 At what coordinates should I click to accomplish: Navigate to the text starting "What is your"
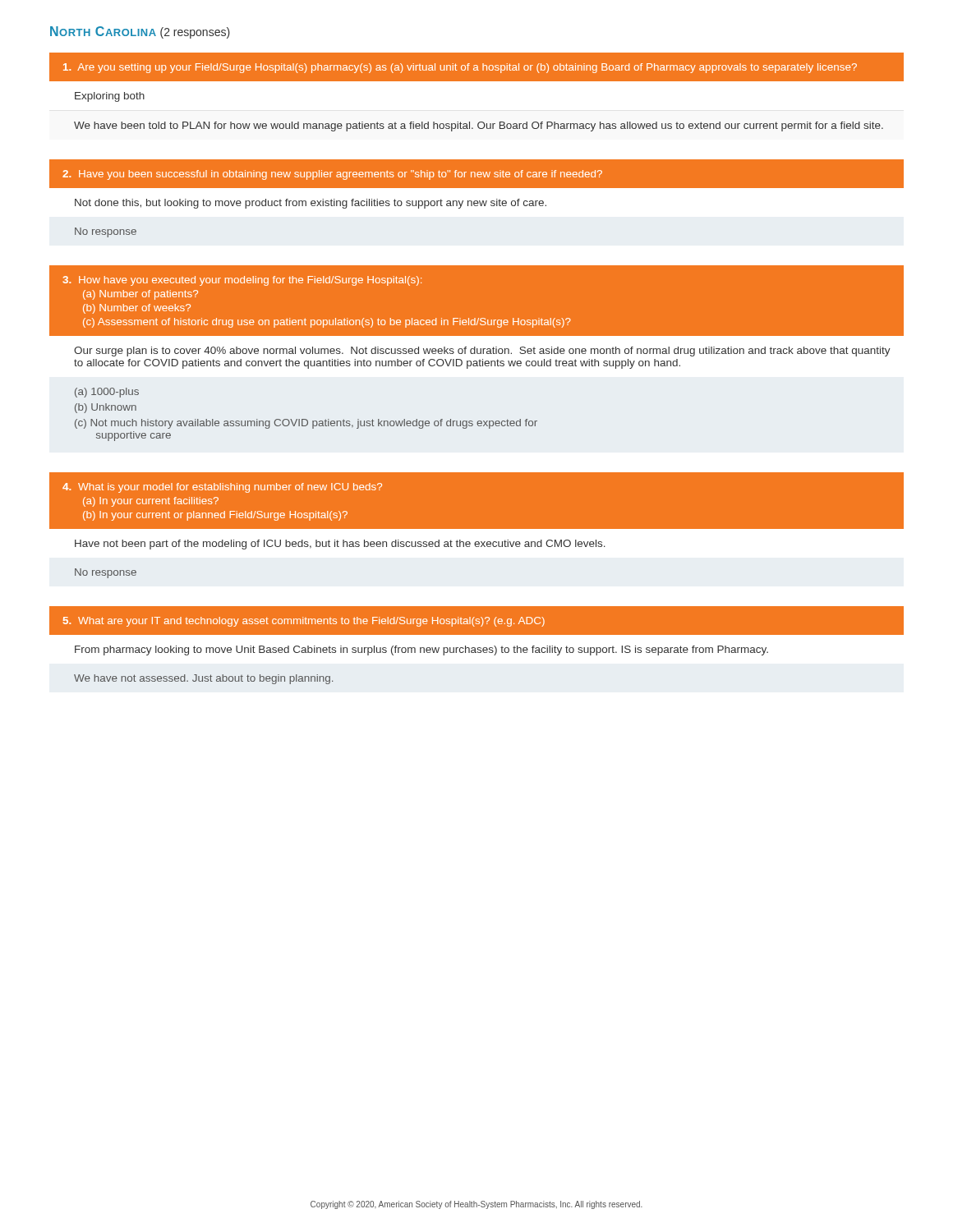476,529
